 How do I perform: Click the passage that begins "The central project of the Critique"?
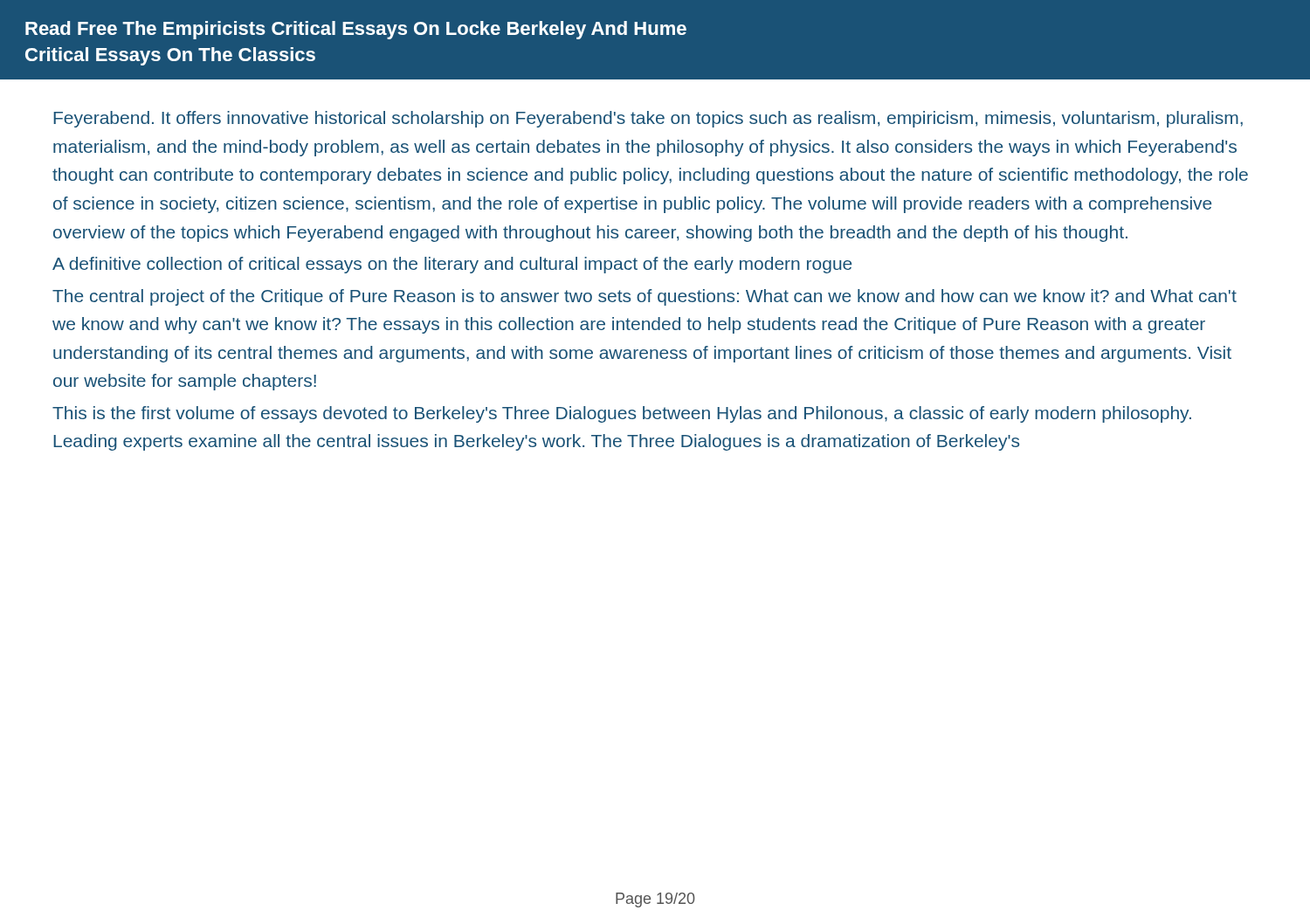click(x=644, y=338)
